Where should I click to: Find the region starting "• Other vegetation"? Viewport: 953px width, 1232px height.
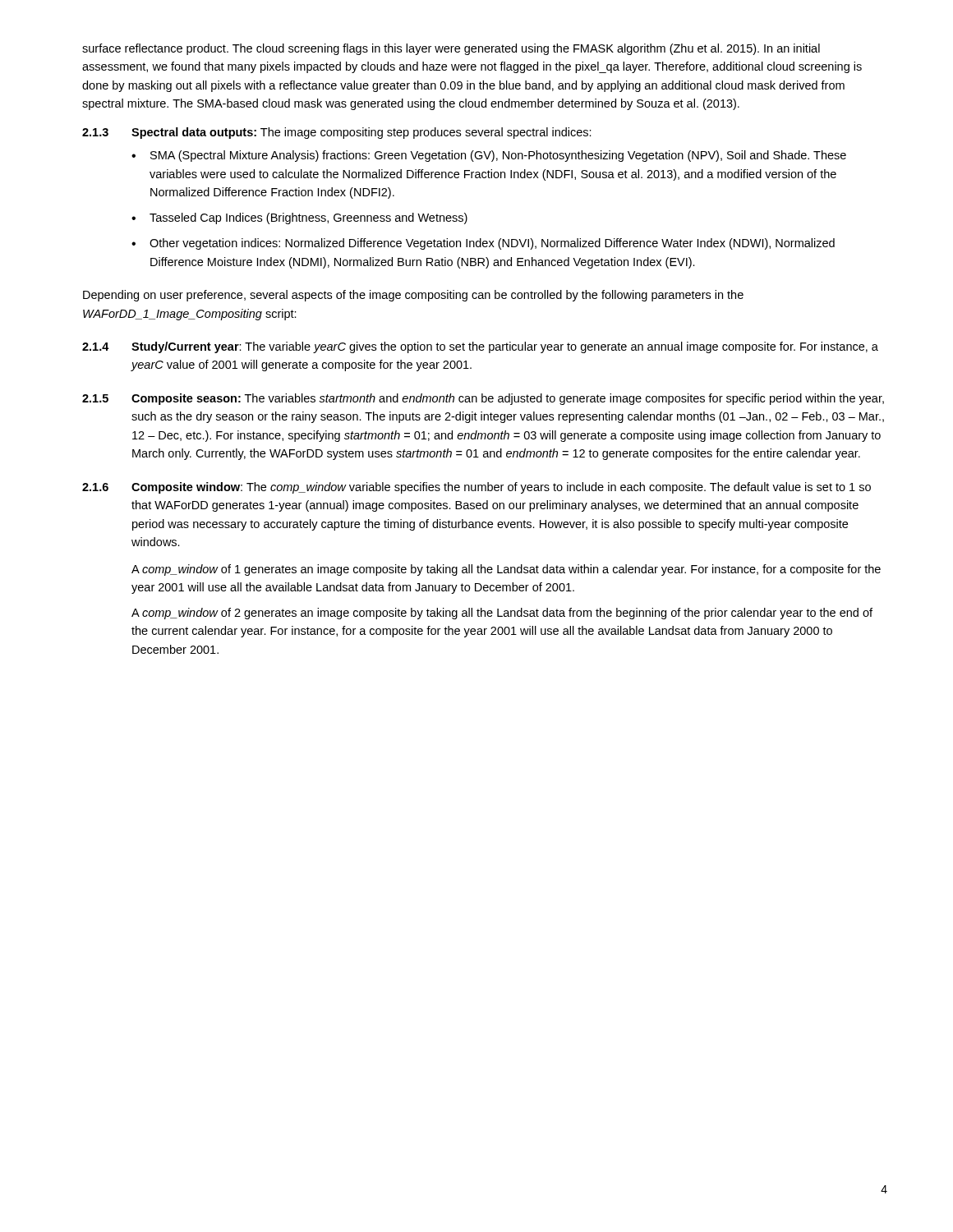pos(509,253)
